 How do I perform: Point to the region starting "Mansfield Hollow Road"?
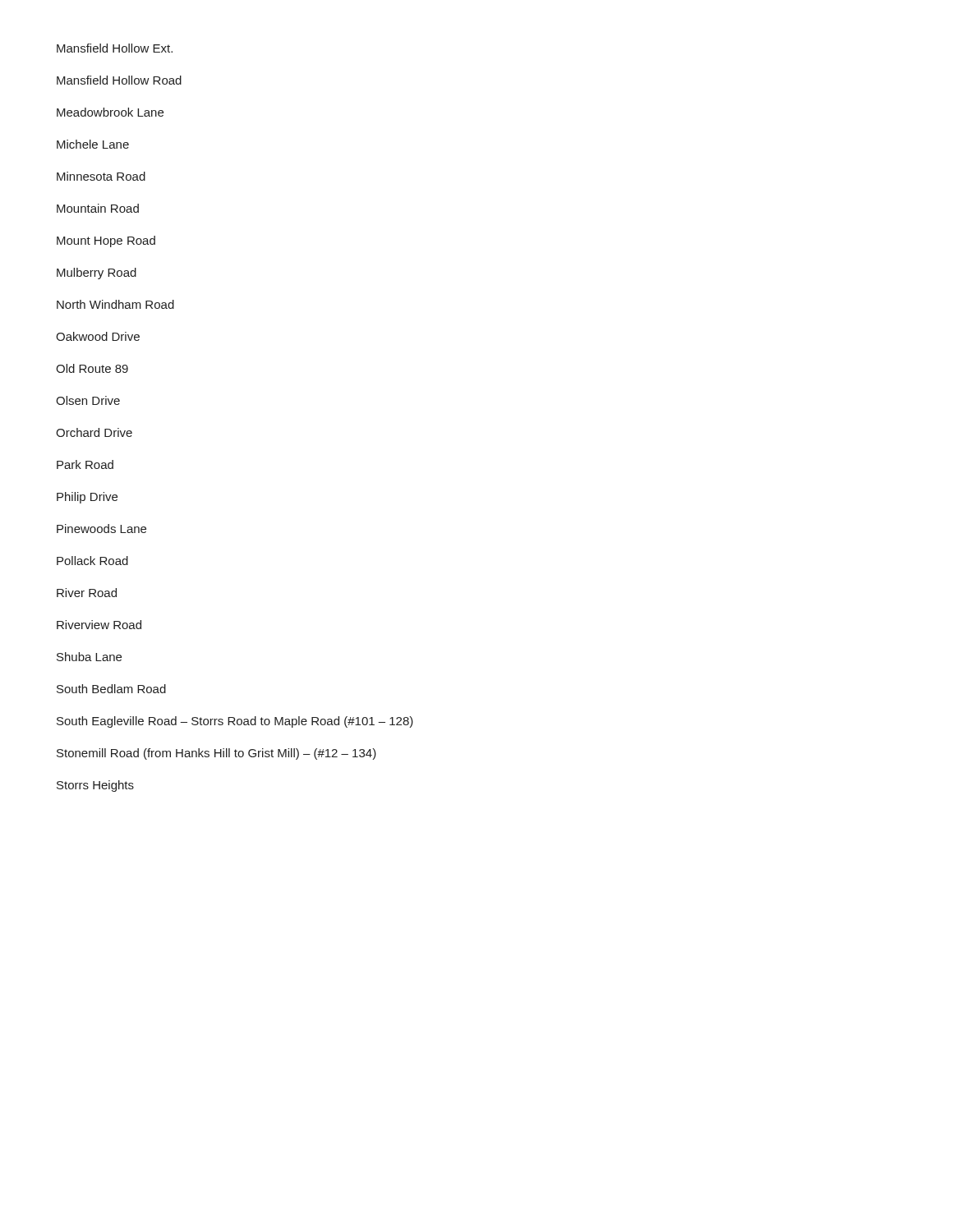pos(119,80)
